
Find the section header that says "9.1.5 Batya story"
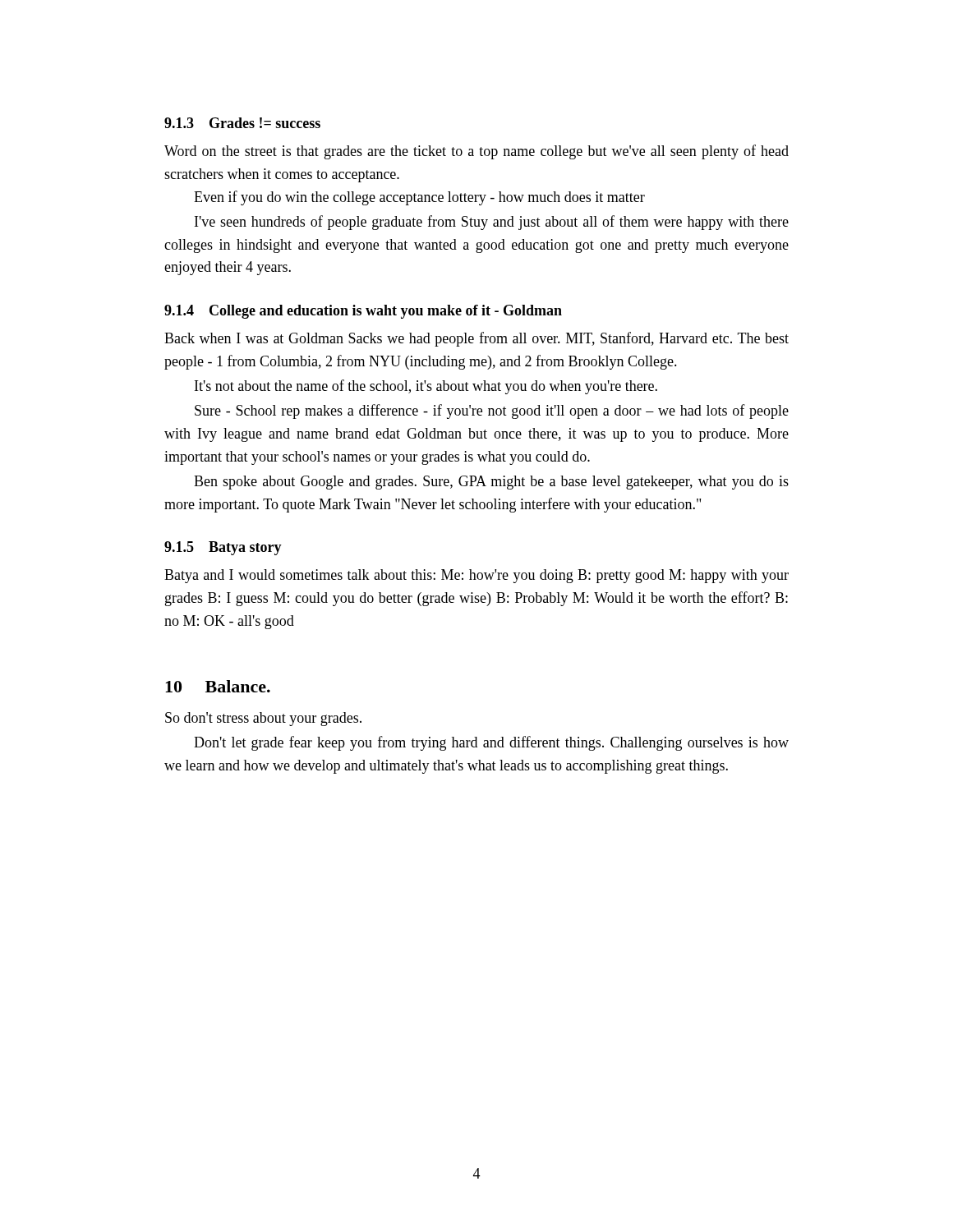coord(223,547)
